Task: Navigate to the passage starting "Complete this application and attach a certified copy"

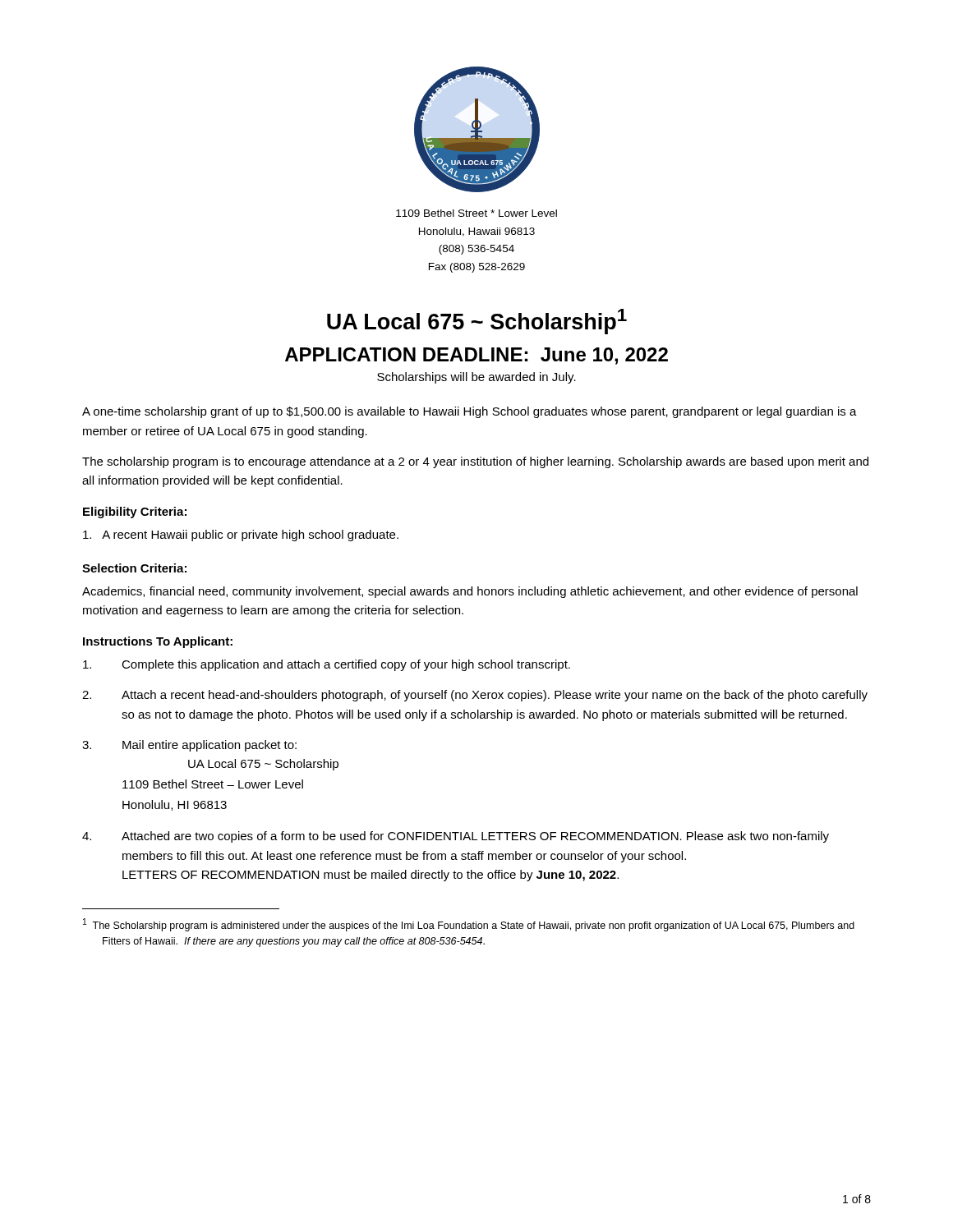Action: pyautogui.click(x=476, y=664)
